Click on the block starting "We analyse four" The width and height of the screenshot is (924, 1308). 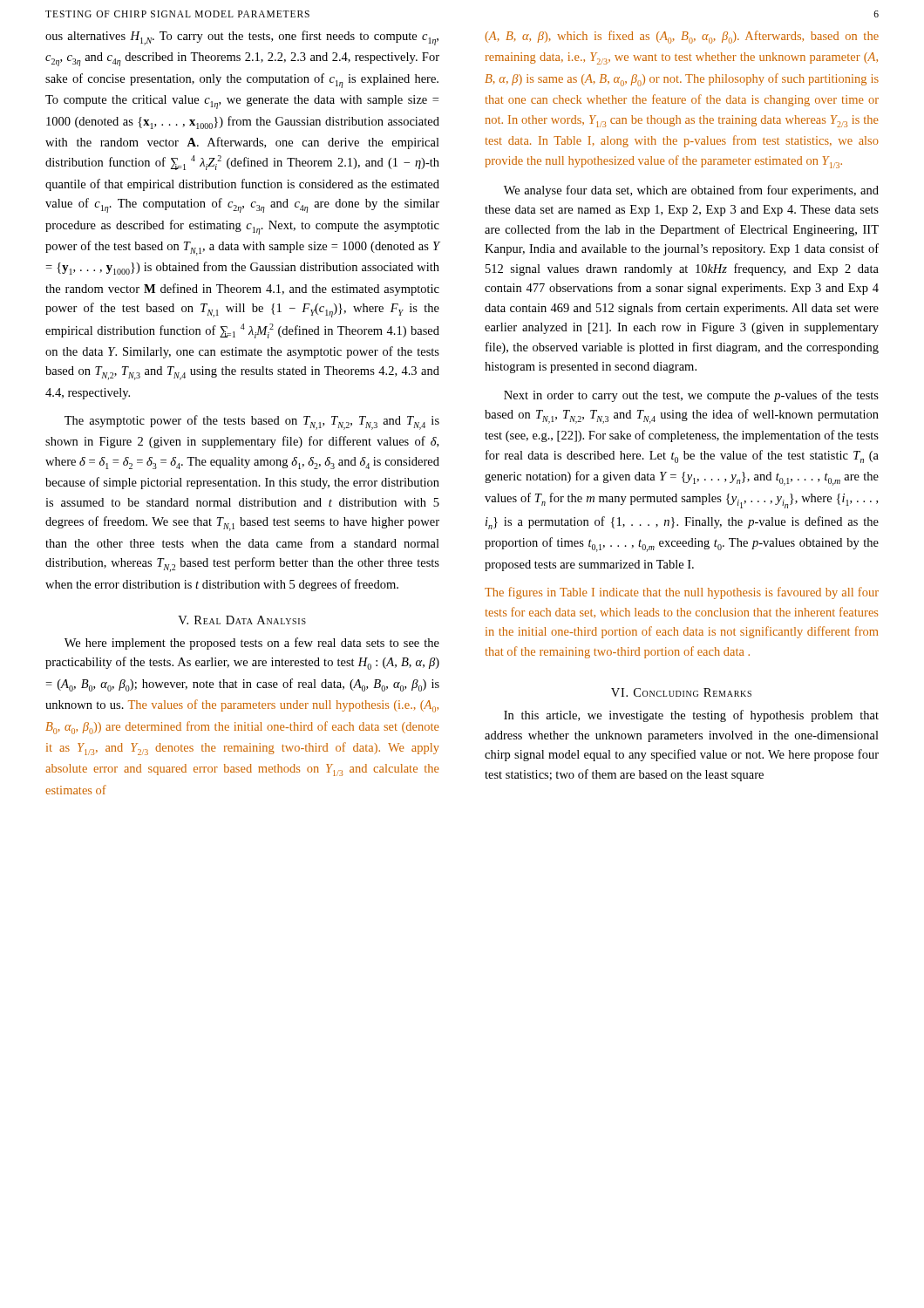(x=682, y=278)
